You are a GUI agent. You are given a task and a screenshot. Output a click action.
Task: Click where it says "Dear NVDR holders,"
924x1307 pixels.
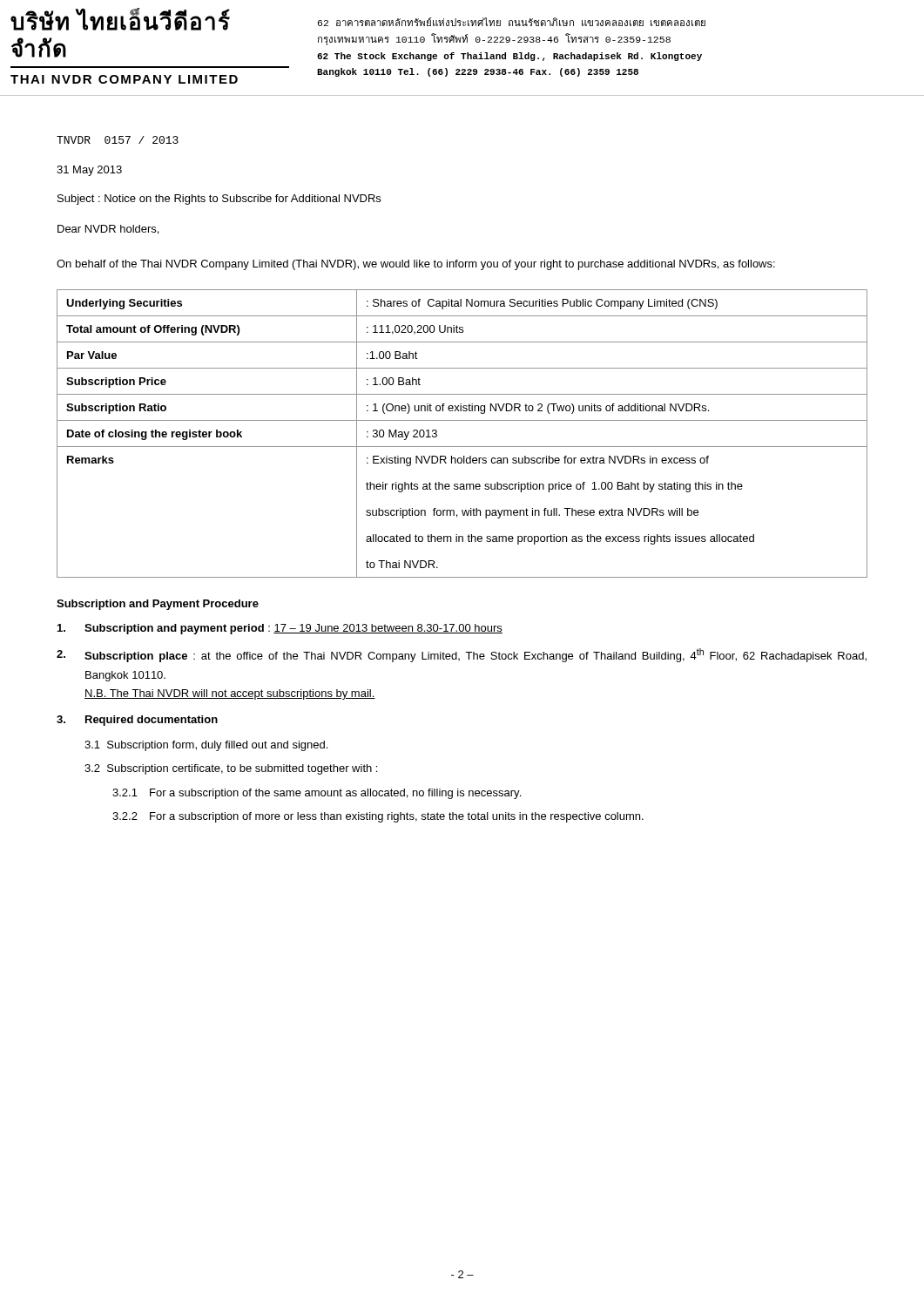(108, 229)
